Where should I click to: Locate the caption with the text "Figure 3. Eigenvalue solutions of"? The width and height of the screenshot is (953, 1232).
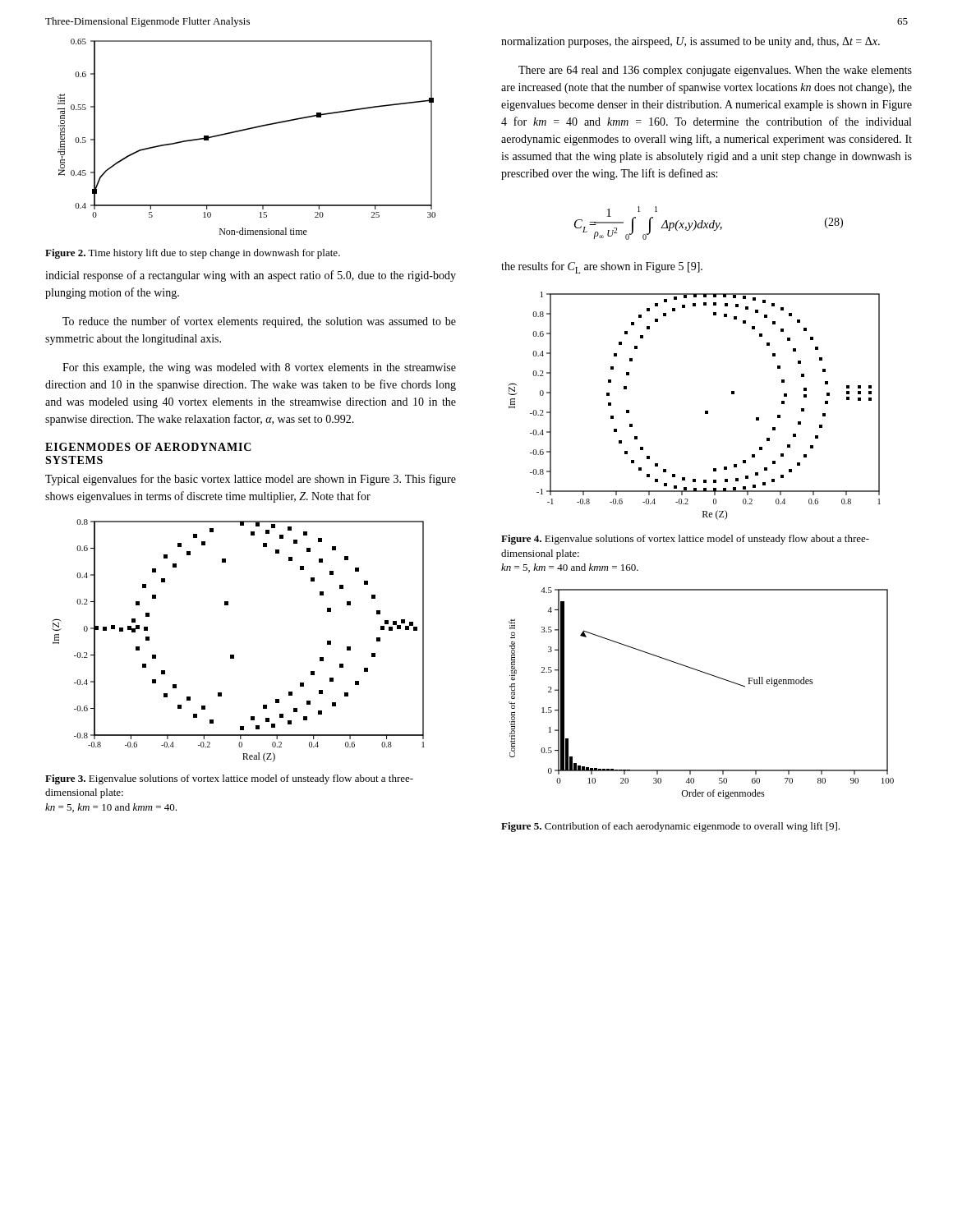pyautogui.click(x=229, y=792)
